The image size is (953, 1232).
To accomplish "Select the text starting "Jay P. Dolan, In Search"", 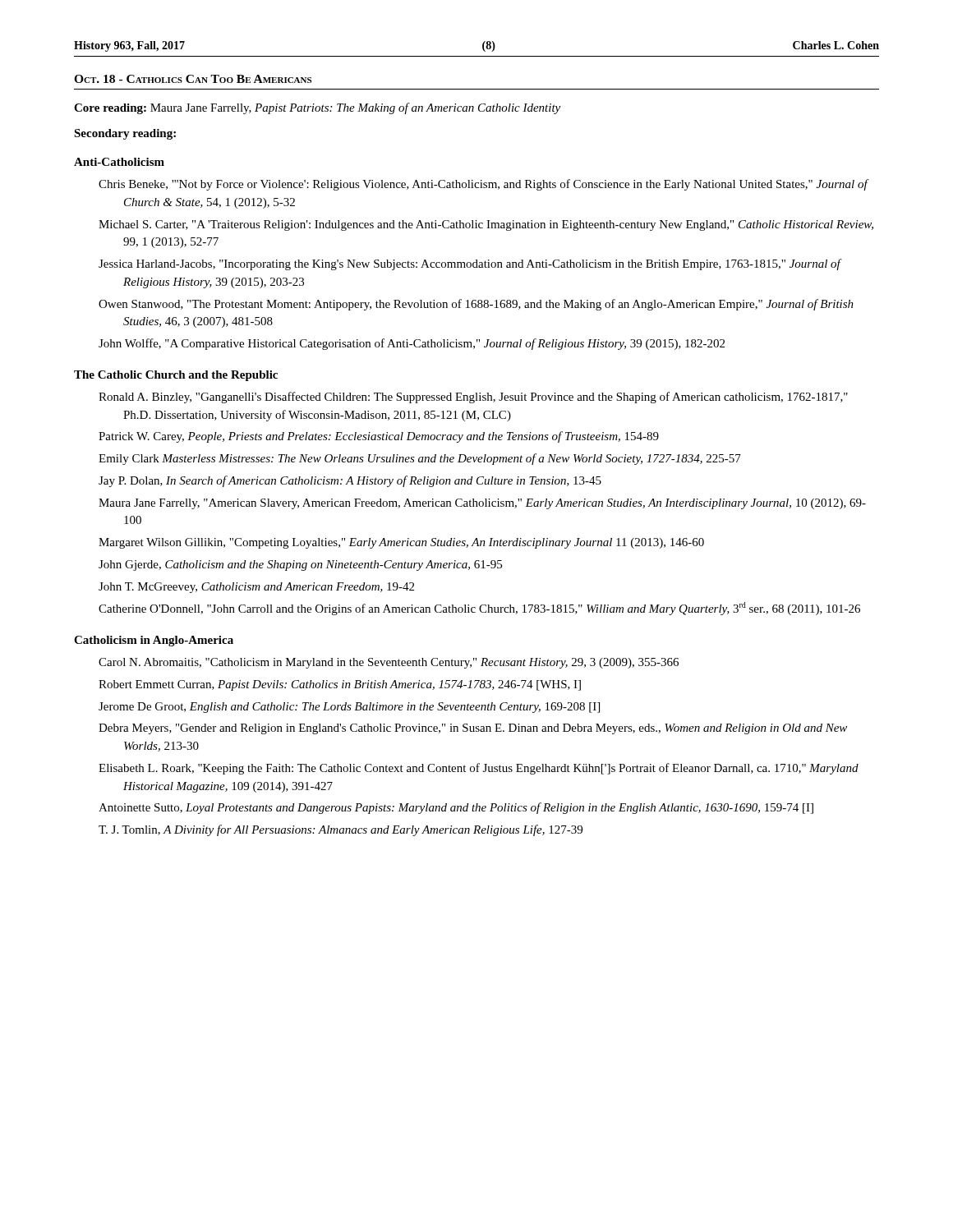I will click(x=362, y=480).
